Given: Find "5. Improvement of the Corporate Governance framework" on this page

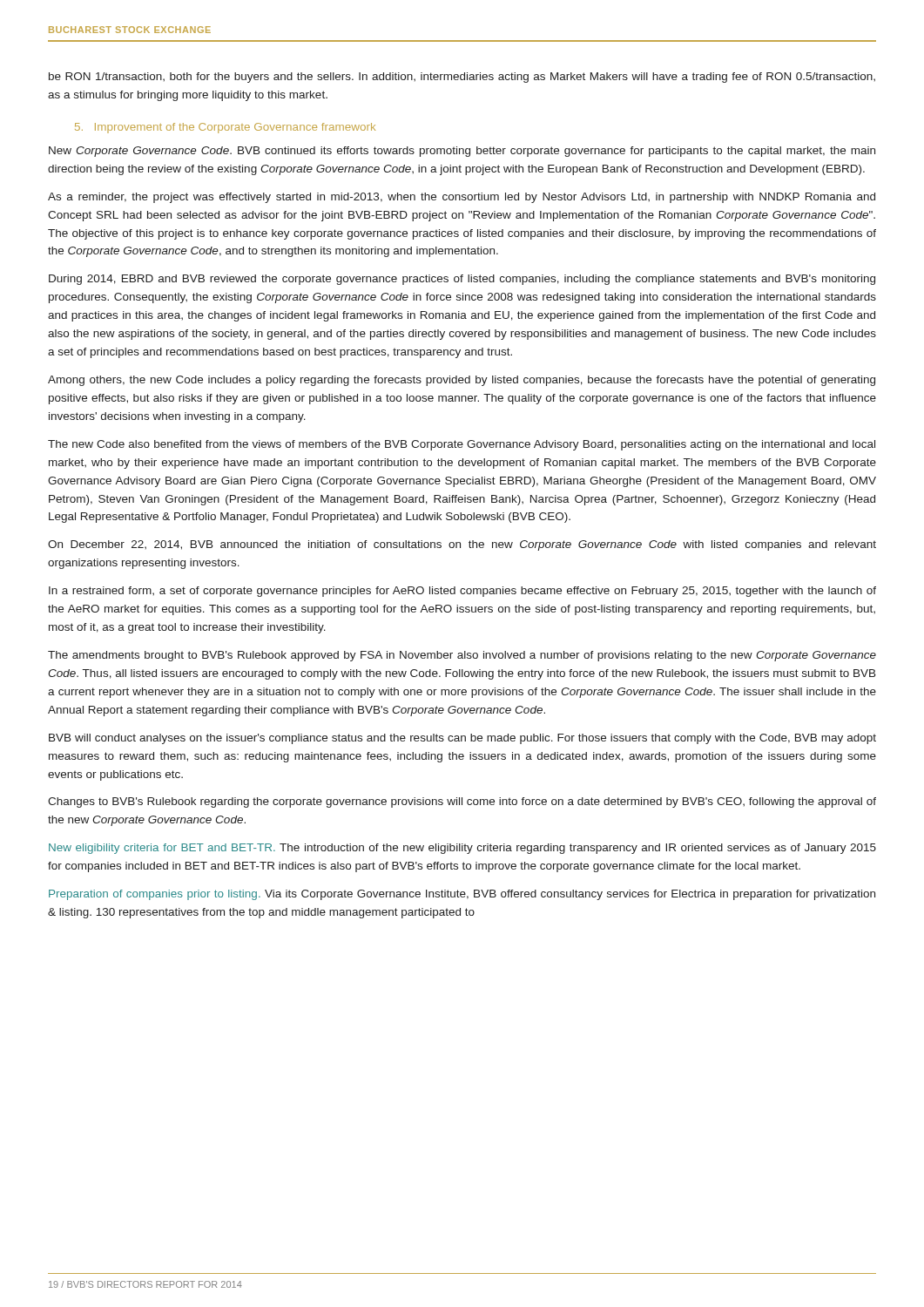Looking at the screenshot, I should point(225,127).
